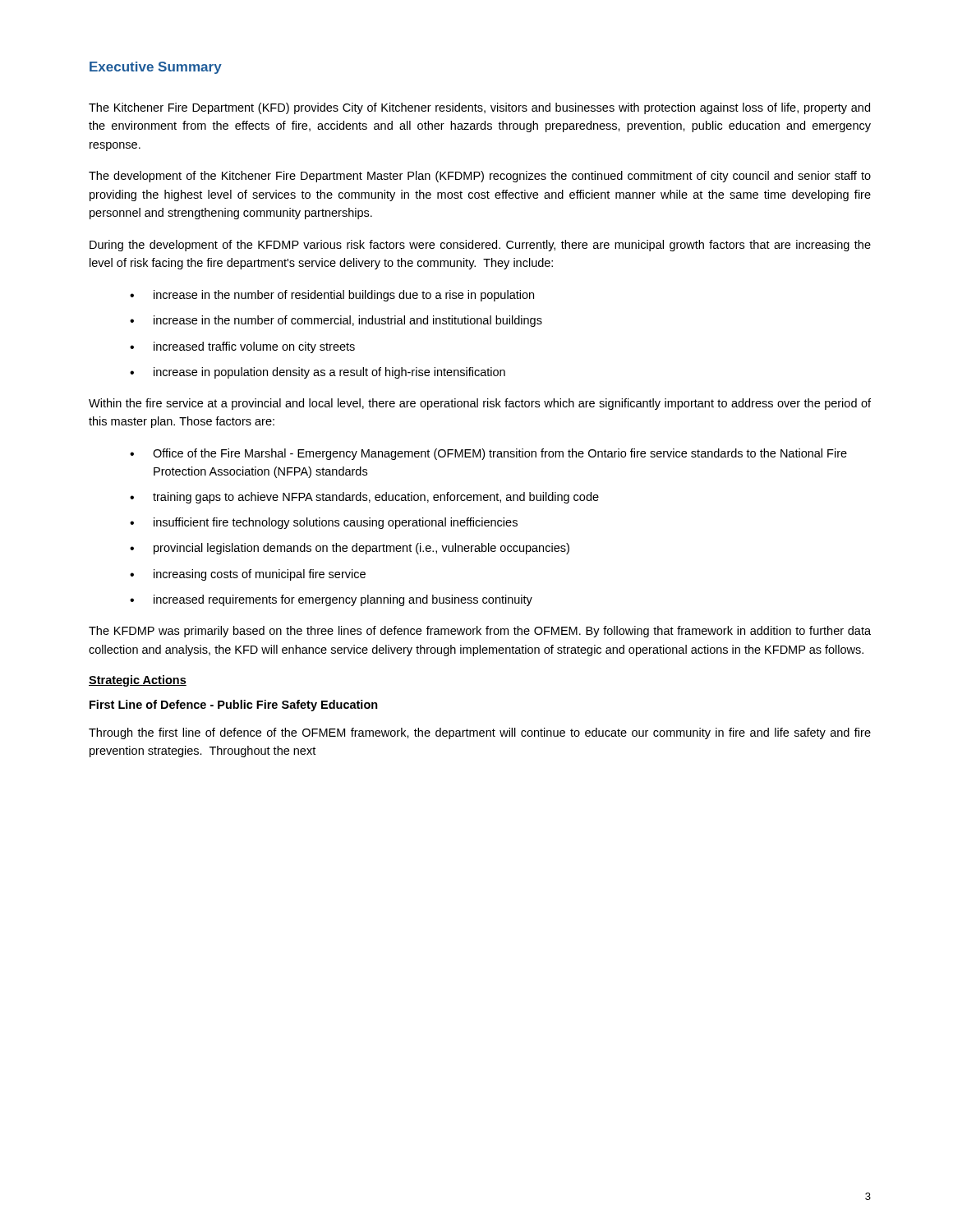Locate the text "Executive Summary"
This screenshot has width=953, height=1232.
(x=156, y=68)
